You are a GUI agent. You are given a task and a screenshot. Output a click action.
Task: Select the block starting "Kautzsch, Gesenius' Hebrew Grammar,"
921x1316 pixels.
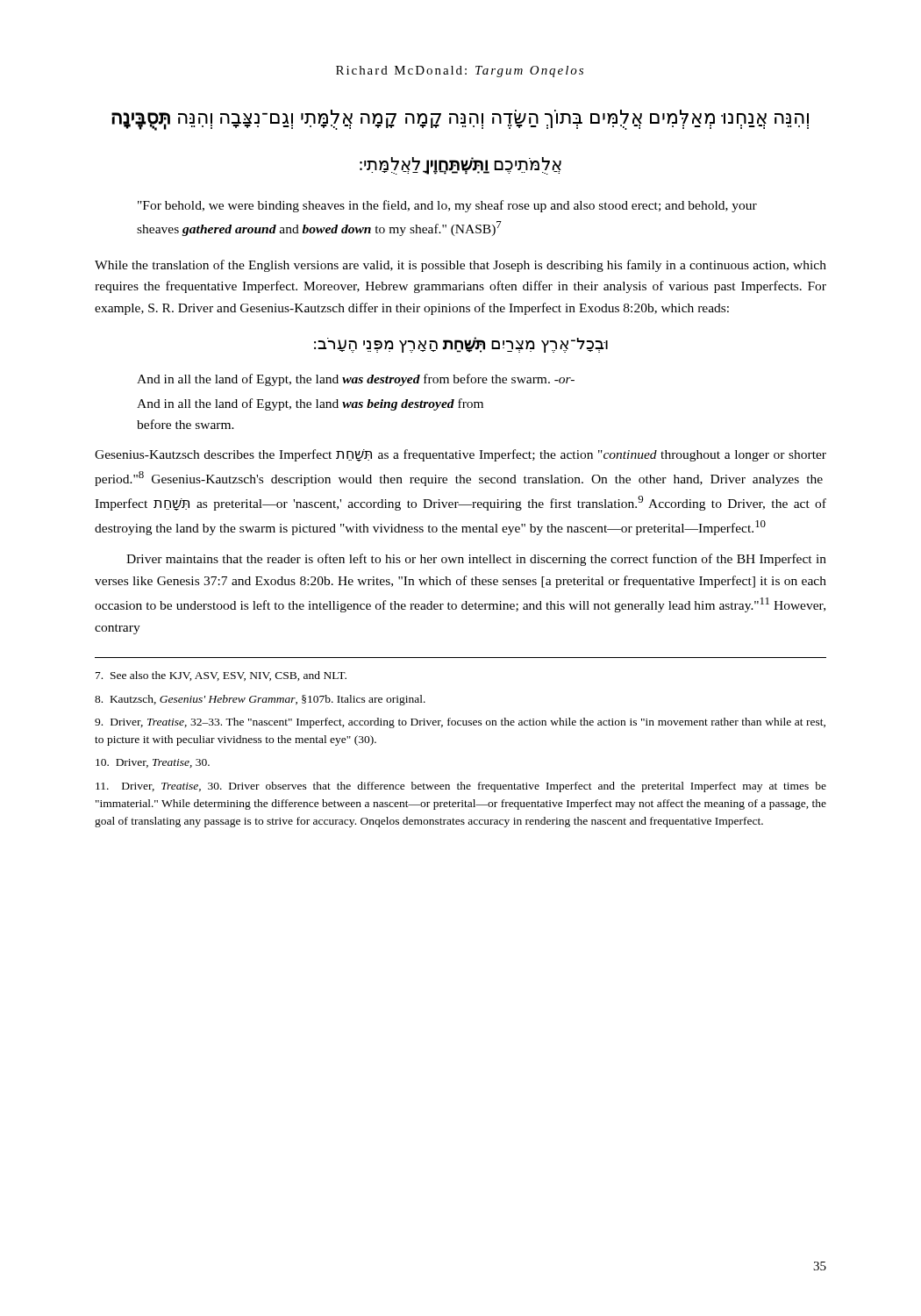pos(260,698)
